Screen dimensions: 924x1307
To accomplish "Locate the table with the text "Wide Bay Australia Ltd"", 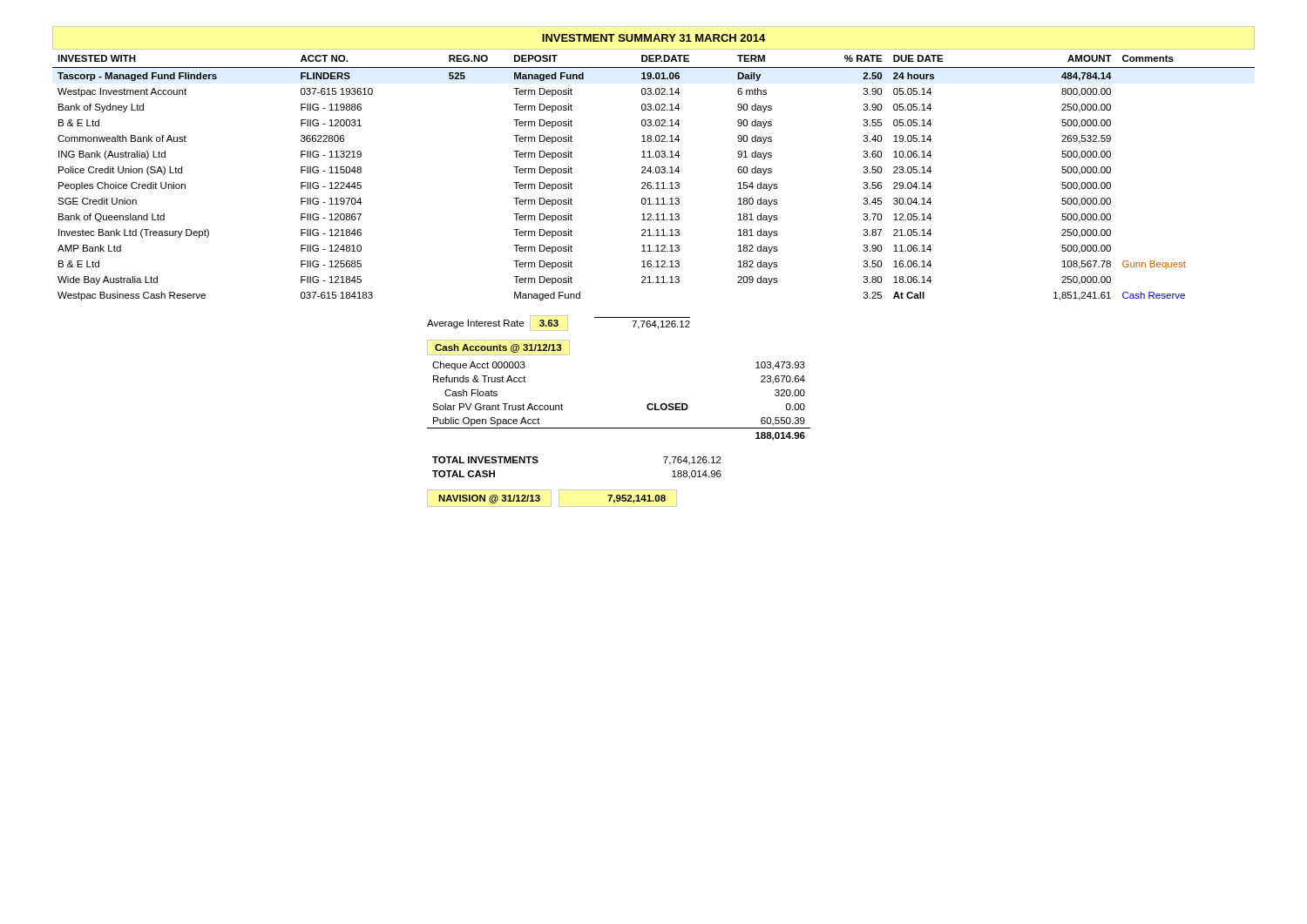I will tap(654, 176).
